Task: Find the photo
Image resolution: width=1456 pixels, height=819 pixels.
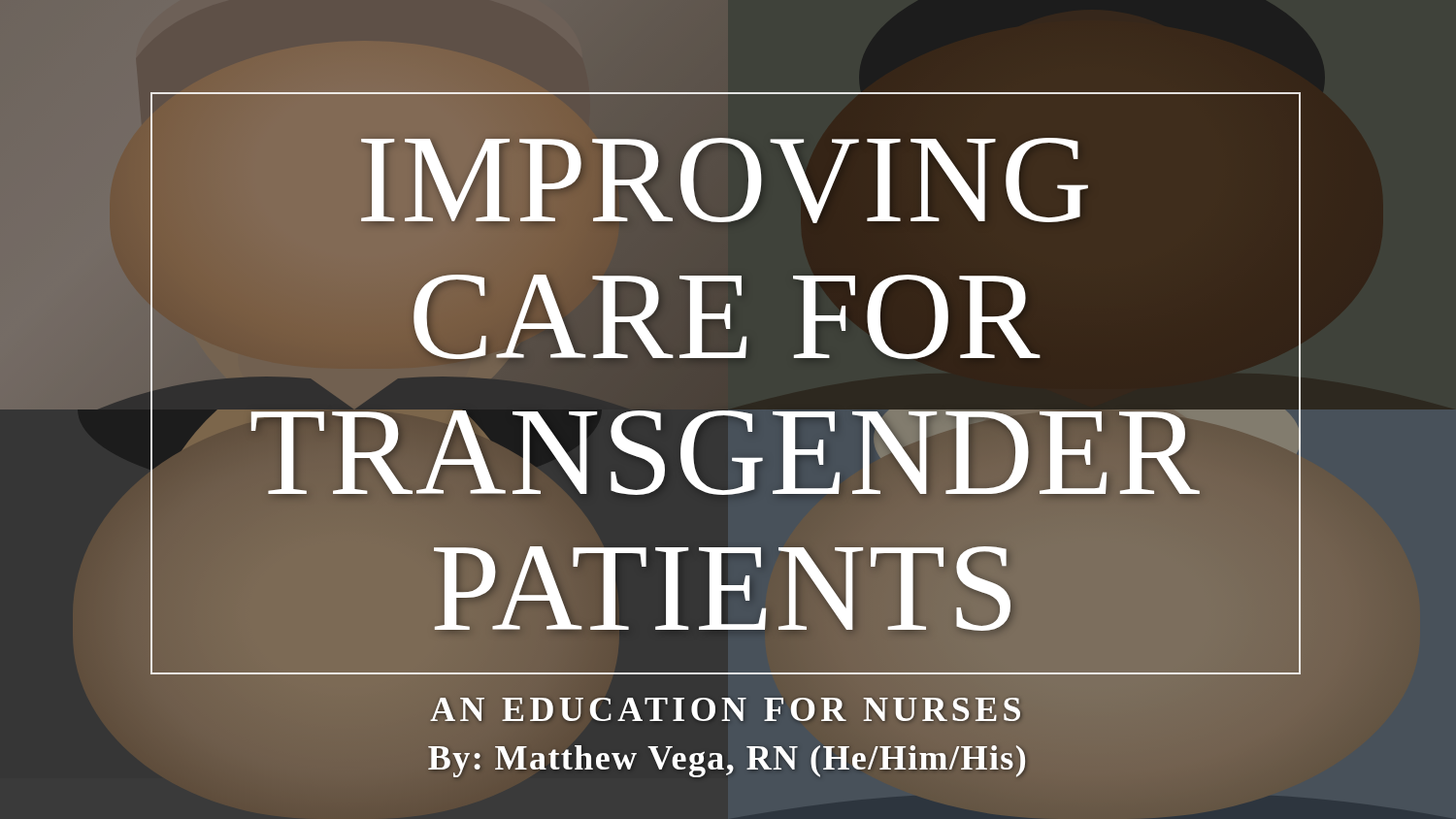Action: pos(728,410)
